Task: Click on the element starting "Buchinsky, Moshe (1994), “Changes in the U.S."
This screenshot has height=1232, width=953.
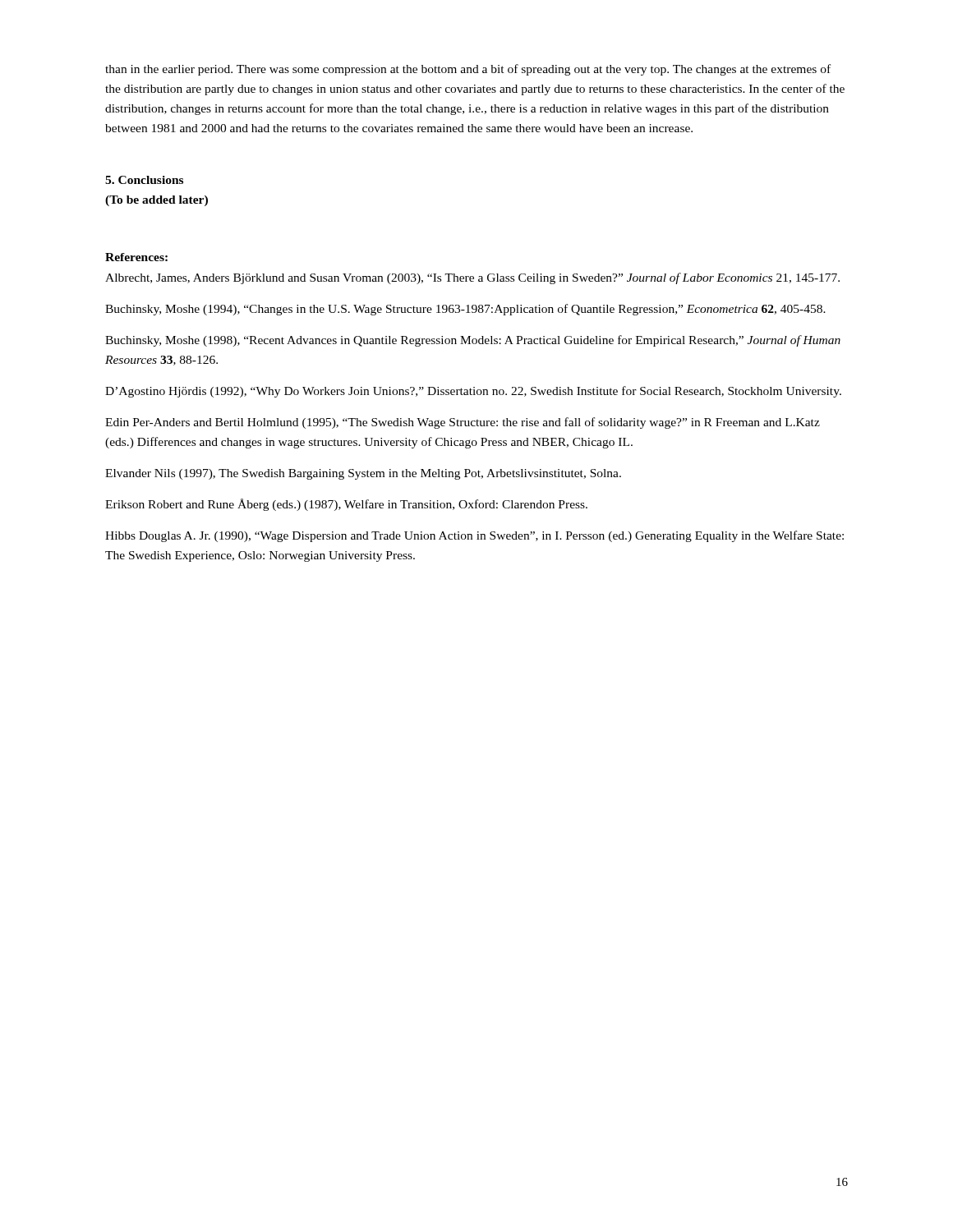Action: 476,309
